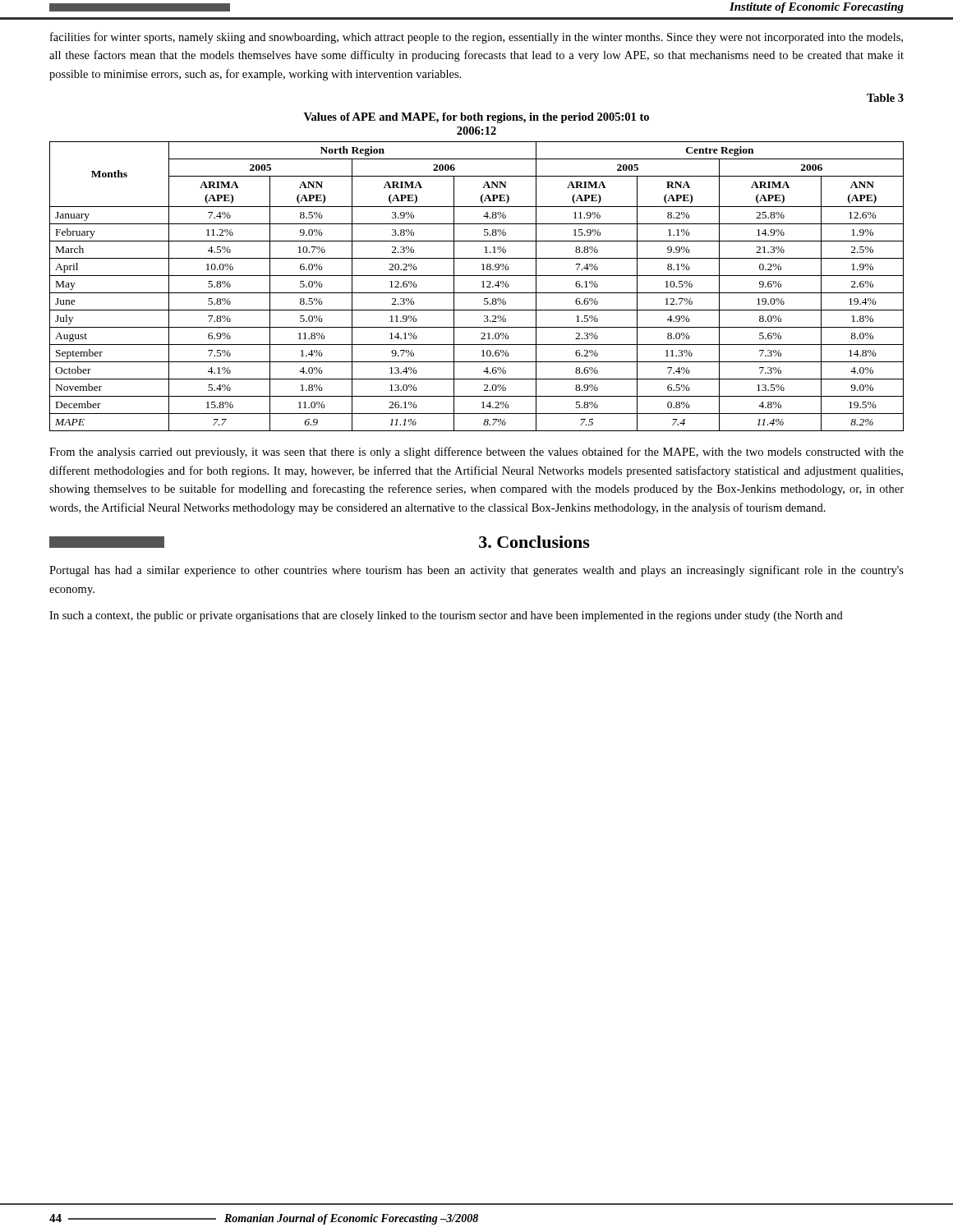Locate the text block that reads "facilities for winter sports, namely skiing and"
Image resolution: width=953 pixels, height=1232 pixels.
pos(476,55)
